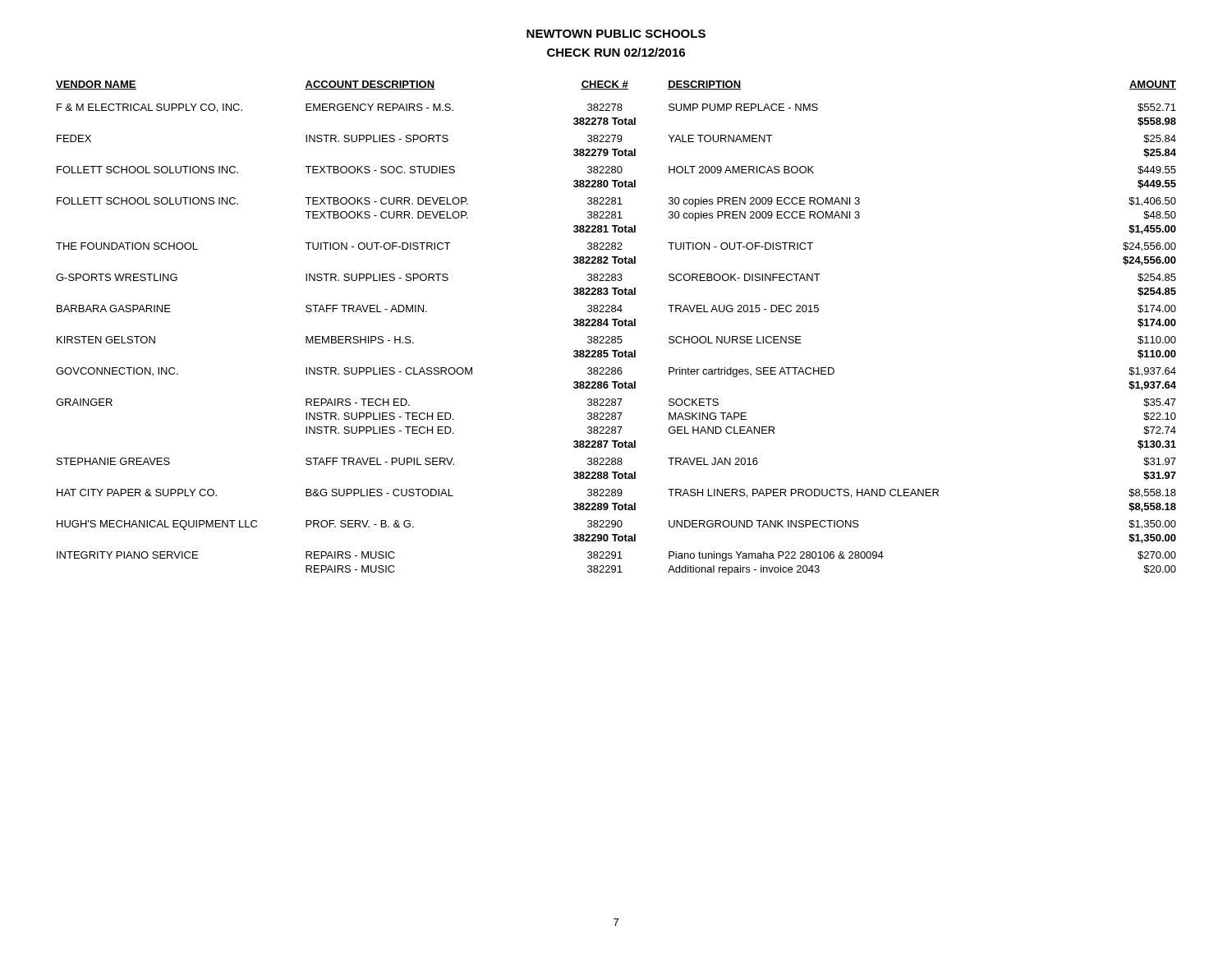Click on the table containing "GEL HAND CLEANER"
This screenshot has height=953, width=1232.
click(x=616, y=326)
